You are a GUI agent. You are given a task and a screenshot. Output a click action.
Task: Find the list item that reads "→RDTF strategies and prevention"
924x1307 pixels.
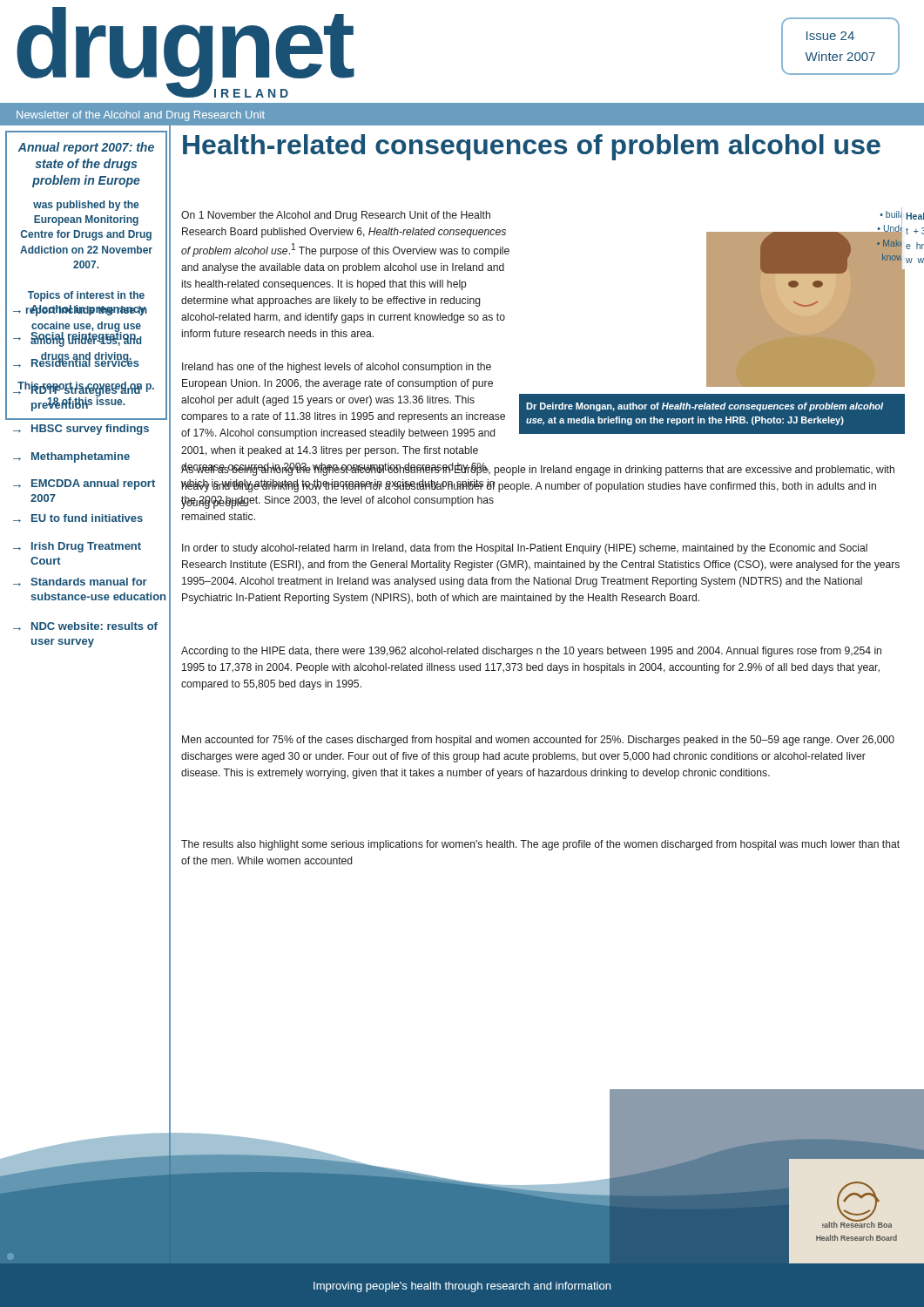click(92, 398)
